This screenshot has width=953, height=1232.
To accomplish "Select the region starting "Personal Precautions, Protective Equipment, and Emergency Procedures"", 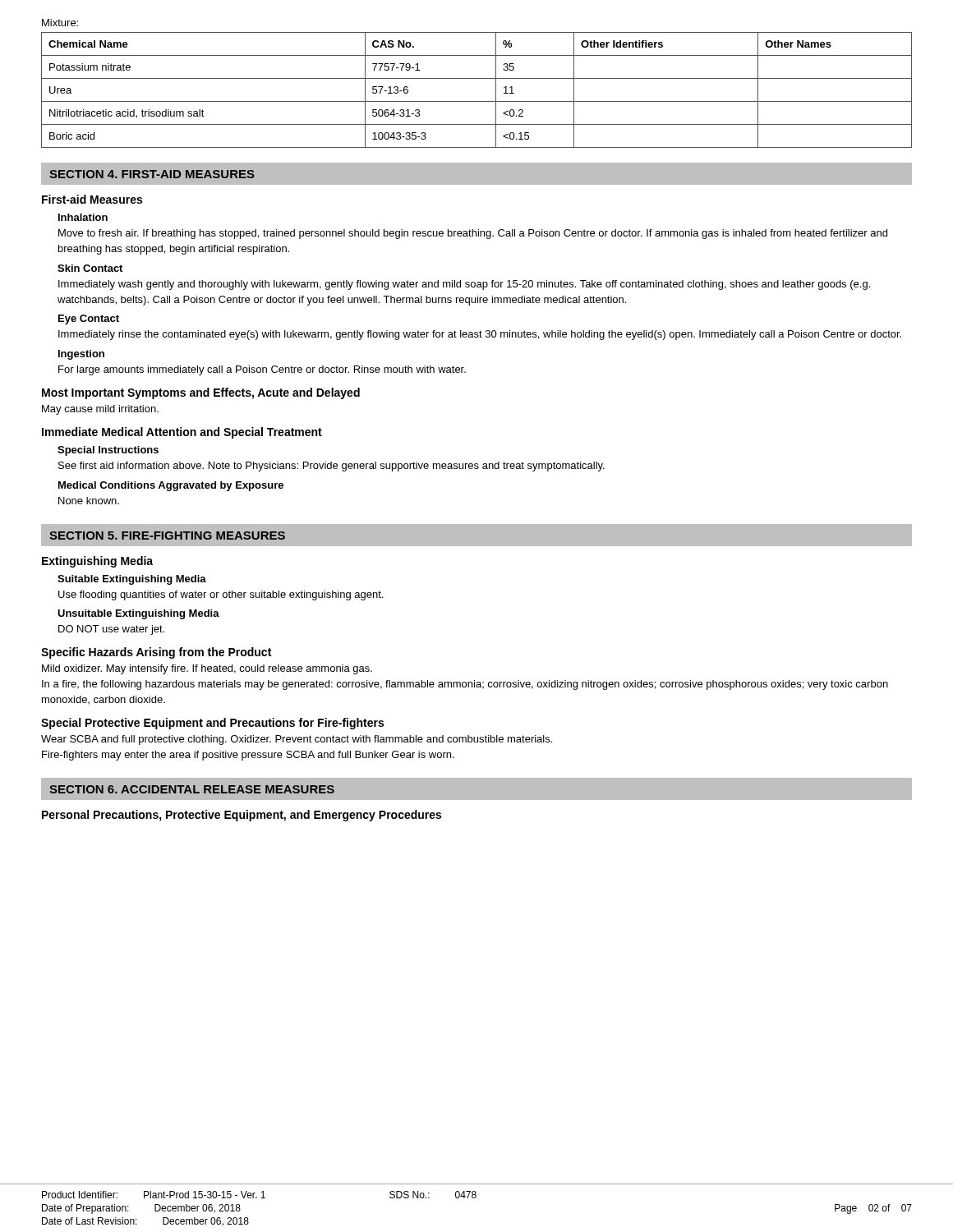I will pyautogui.click(x=241, y=814).
